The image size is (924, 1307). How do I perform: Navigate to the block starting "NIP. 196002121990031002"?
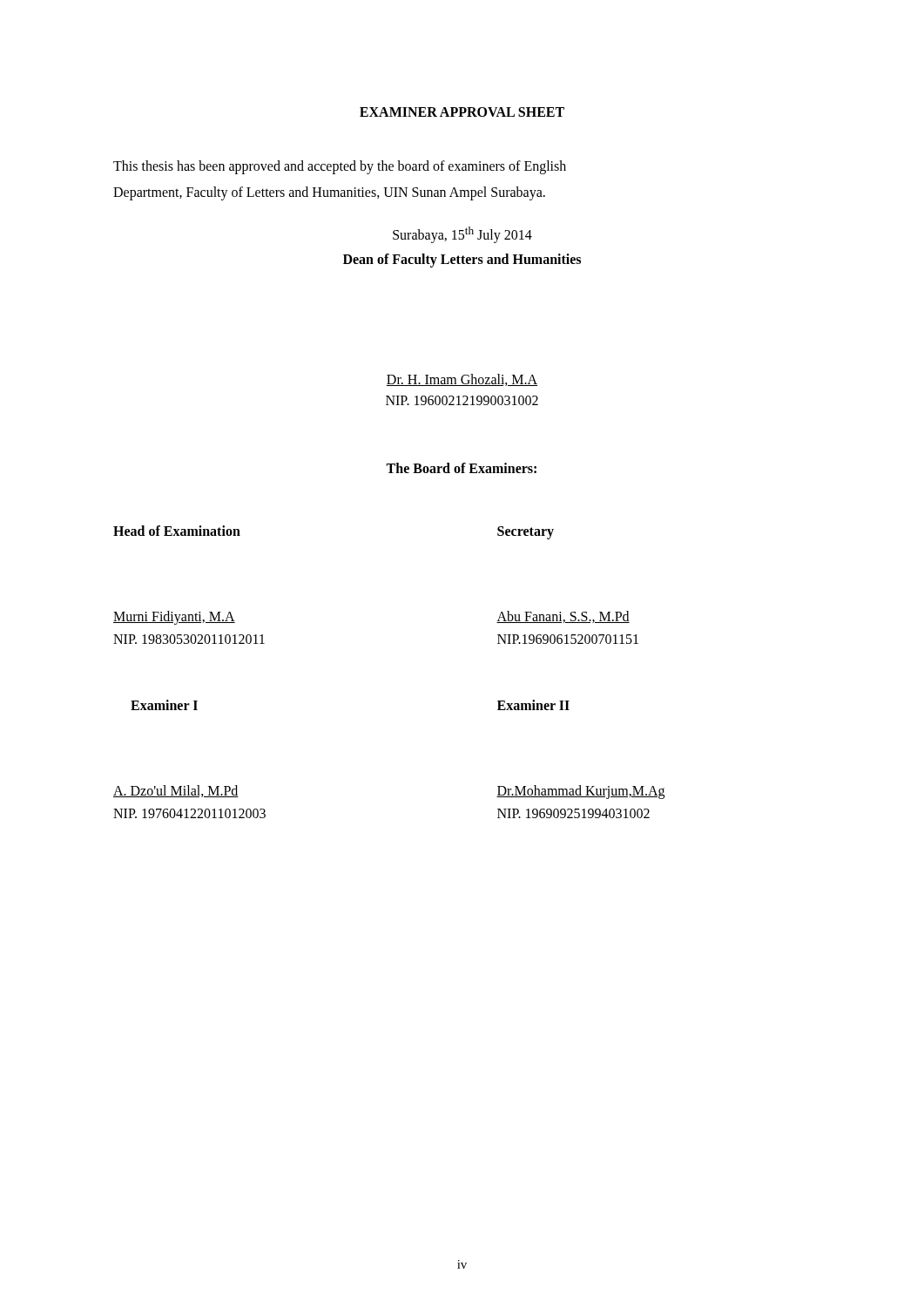click(462, 400)
